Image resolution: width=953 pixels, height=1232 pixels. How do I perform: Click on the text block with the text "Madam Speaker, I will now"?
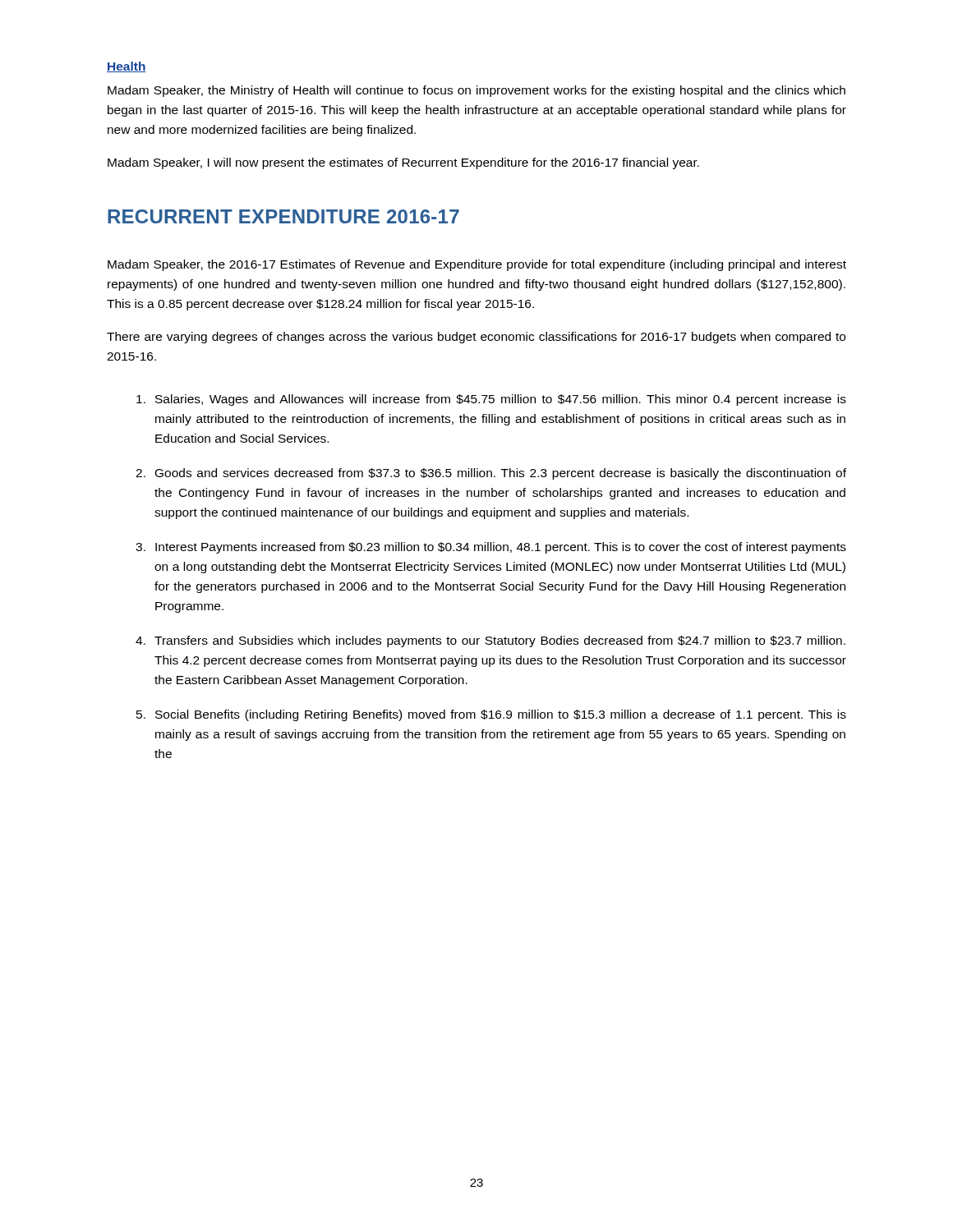pos(403,162)
